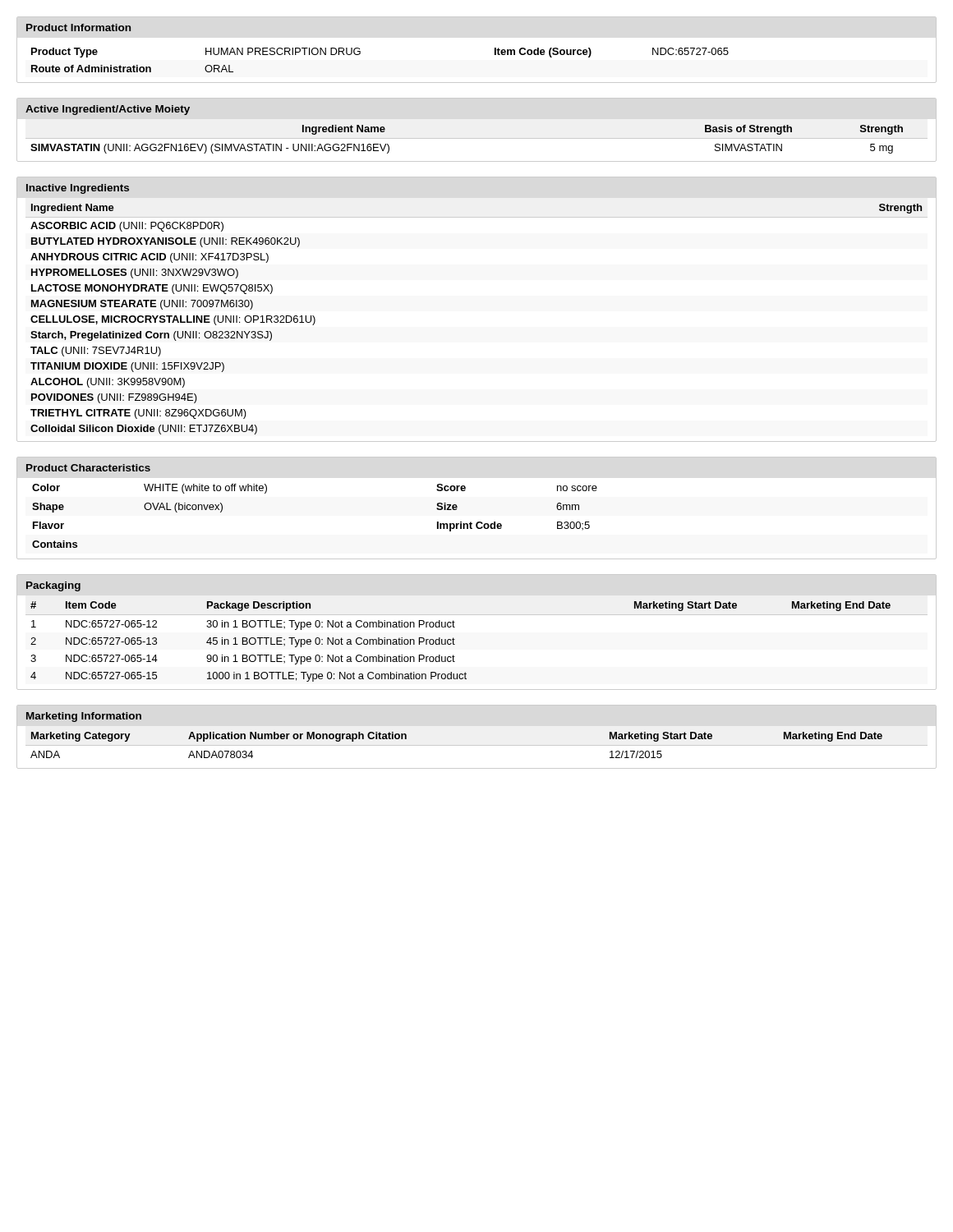
Task: Locate the table with the text "Color WHITE (white to"
Action: coord(476,516)
